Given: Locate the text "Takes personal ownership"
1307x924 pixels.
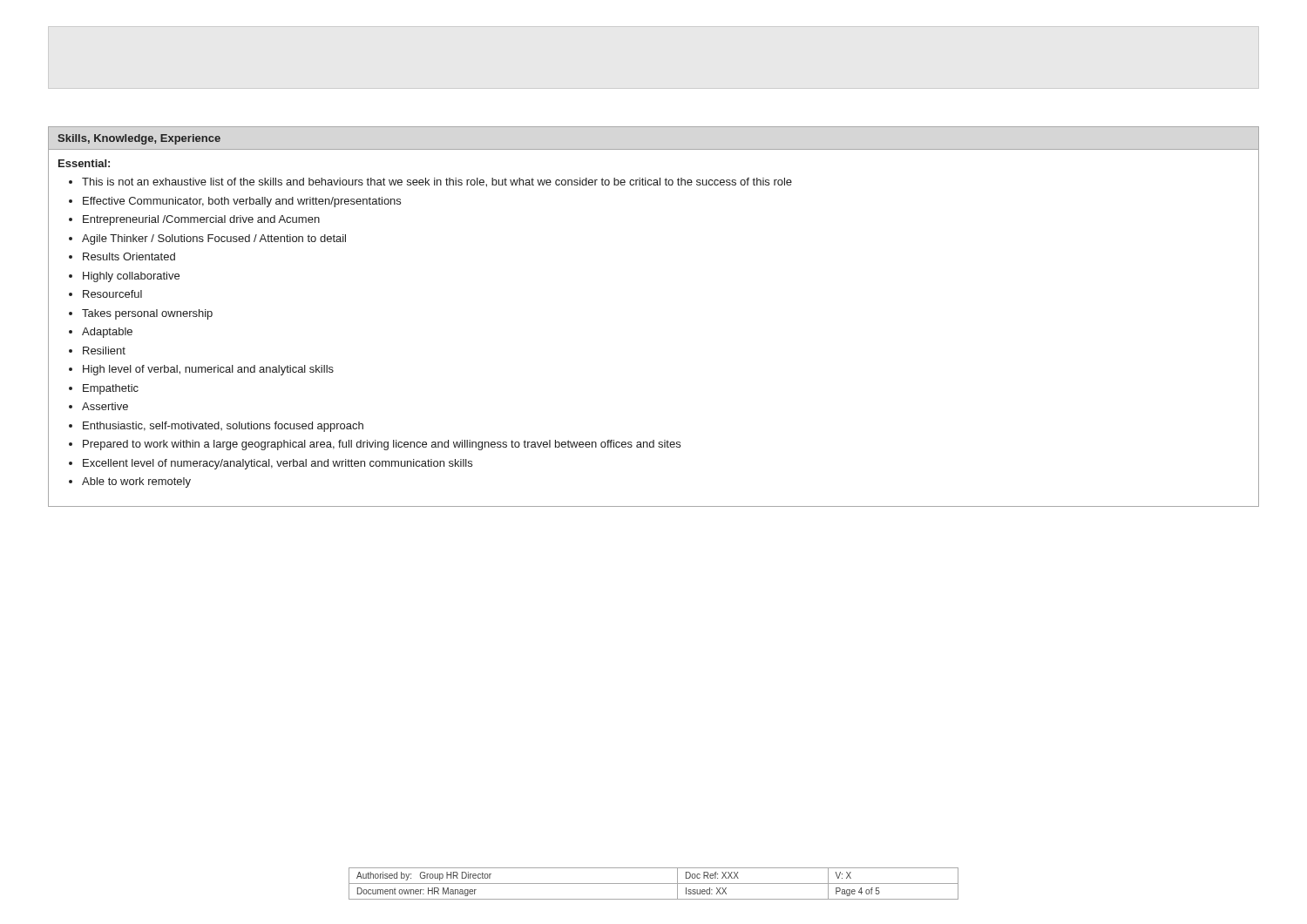Looking at the screenshot, I should [x=147, y=313].
